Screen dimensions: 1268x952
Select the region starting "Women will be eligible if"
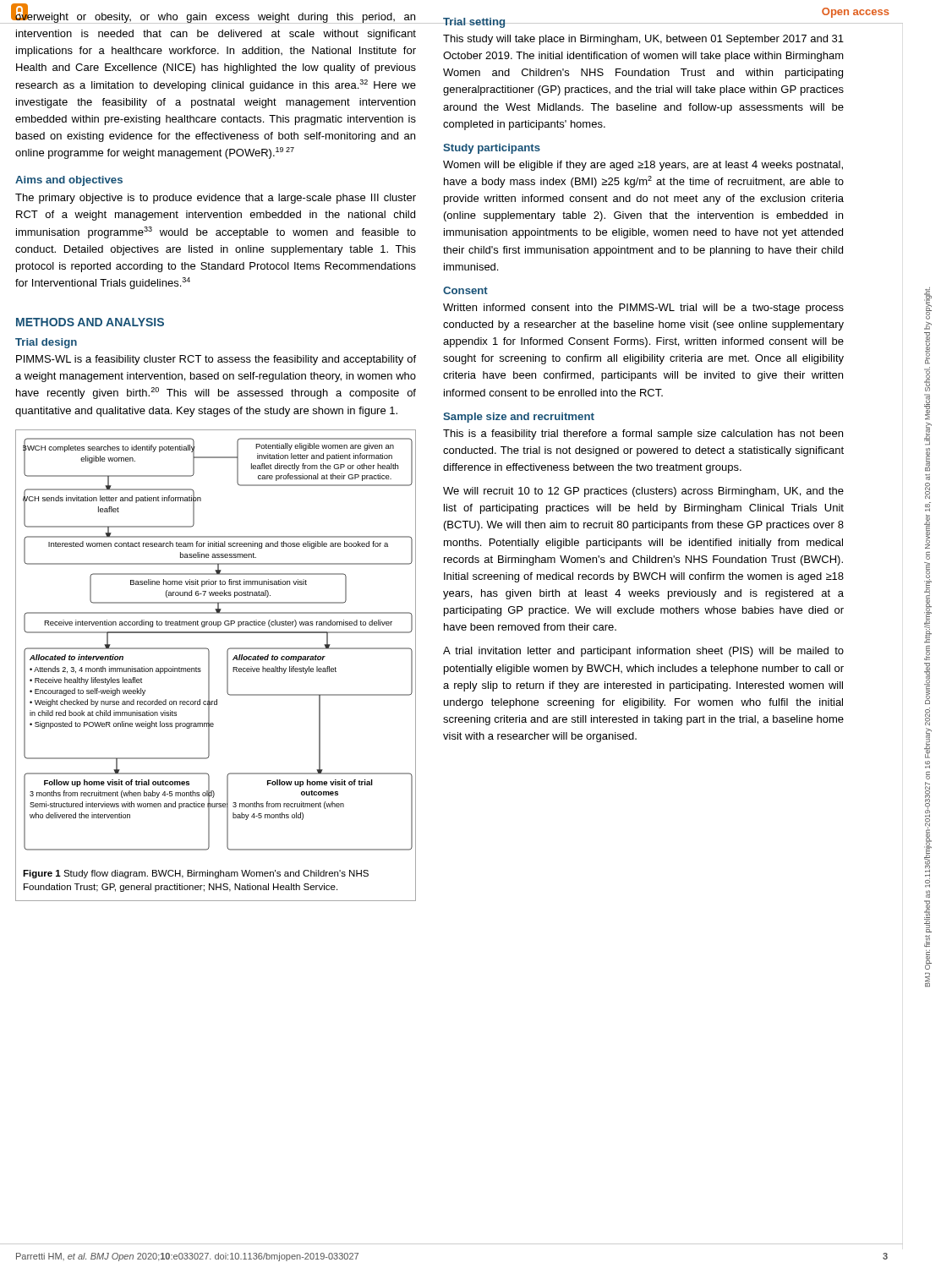(643, 215)
